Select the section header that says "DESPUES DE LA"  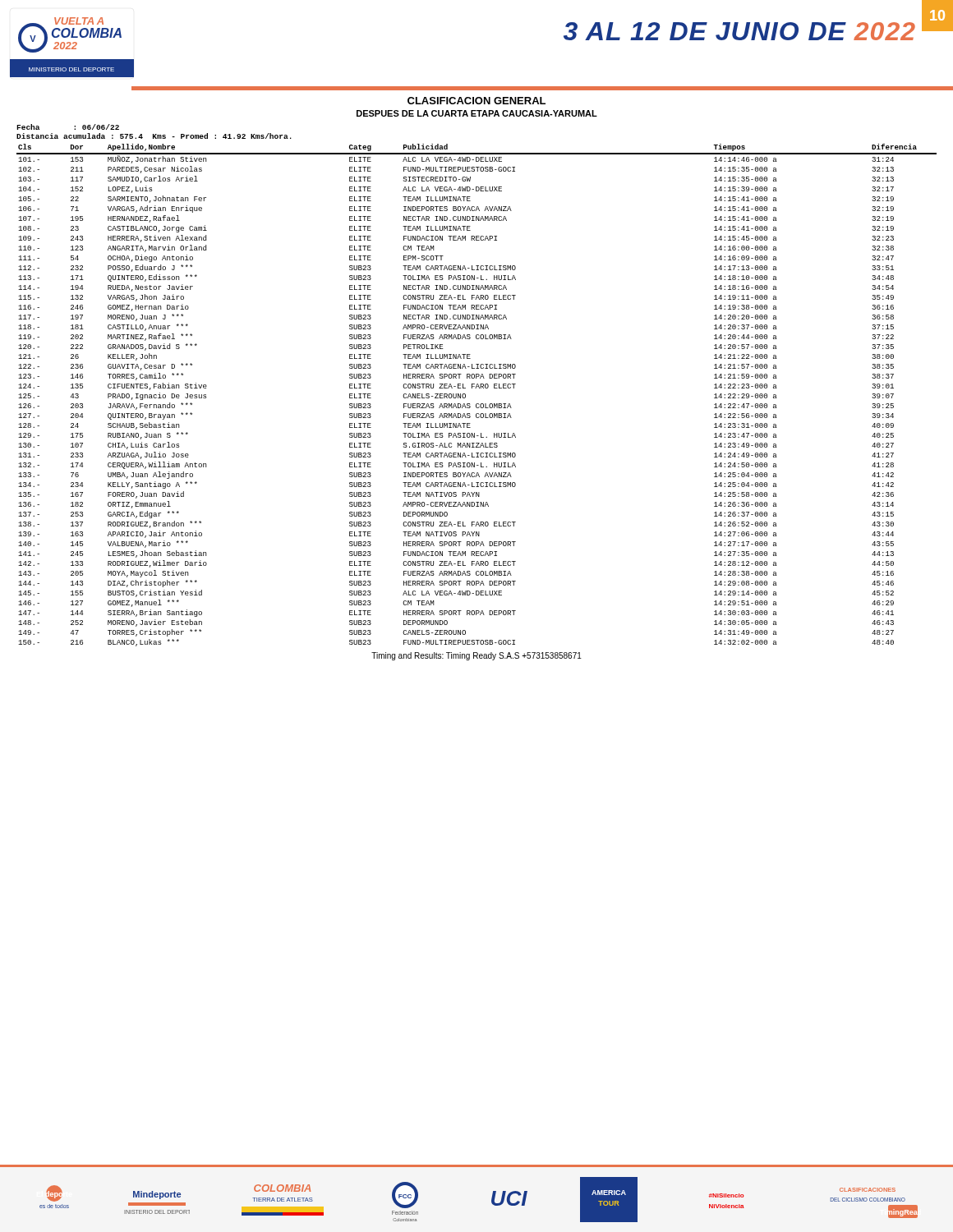(x=476, y=113)
